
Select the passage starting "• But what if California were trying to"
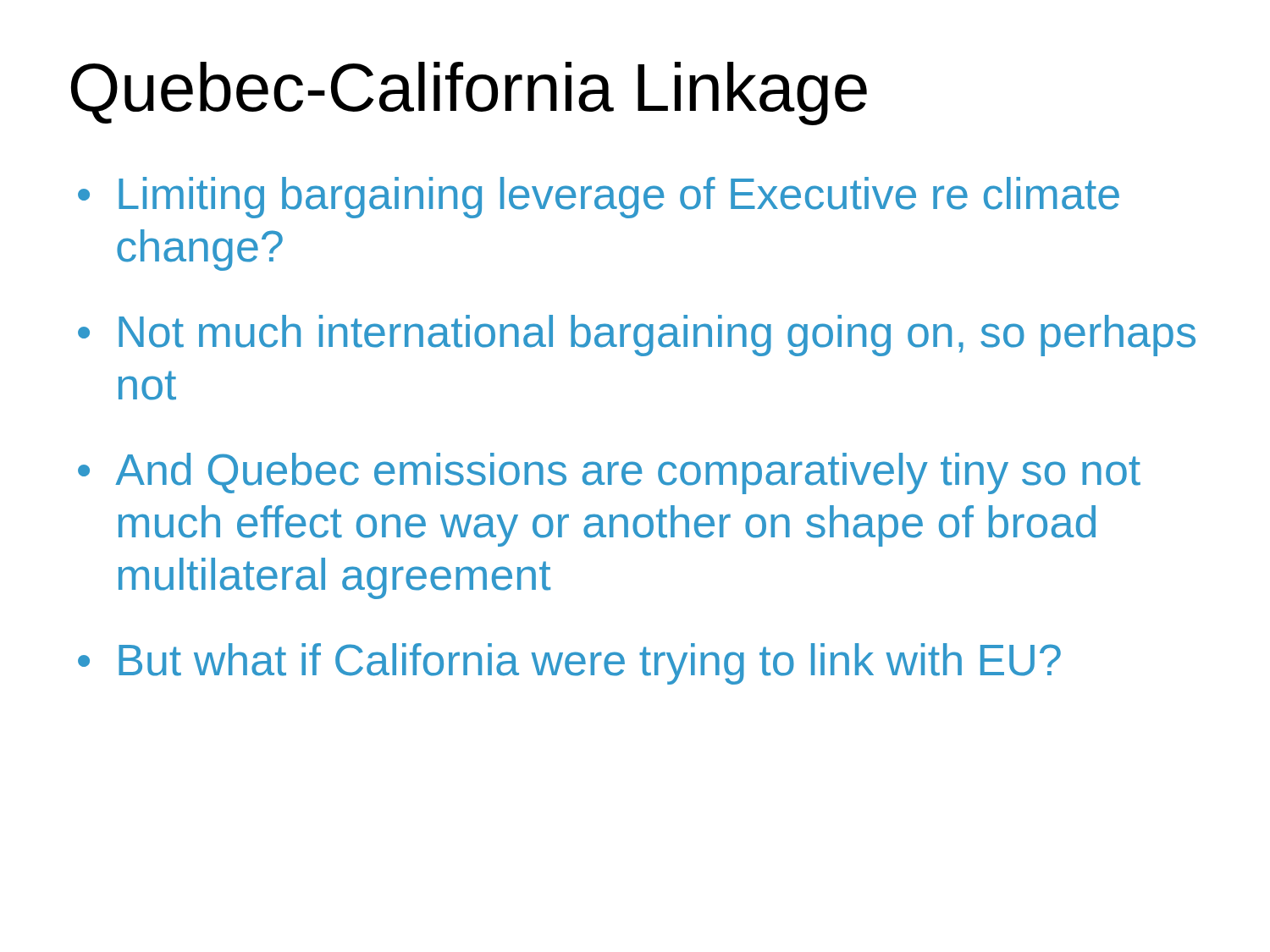pos(569,660)
